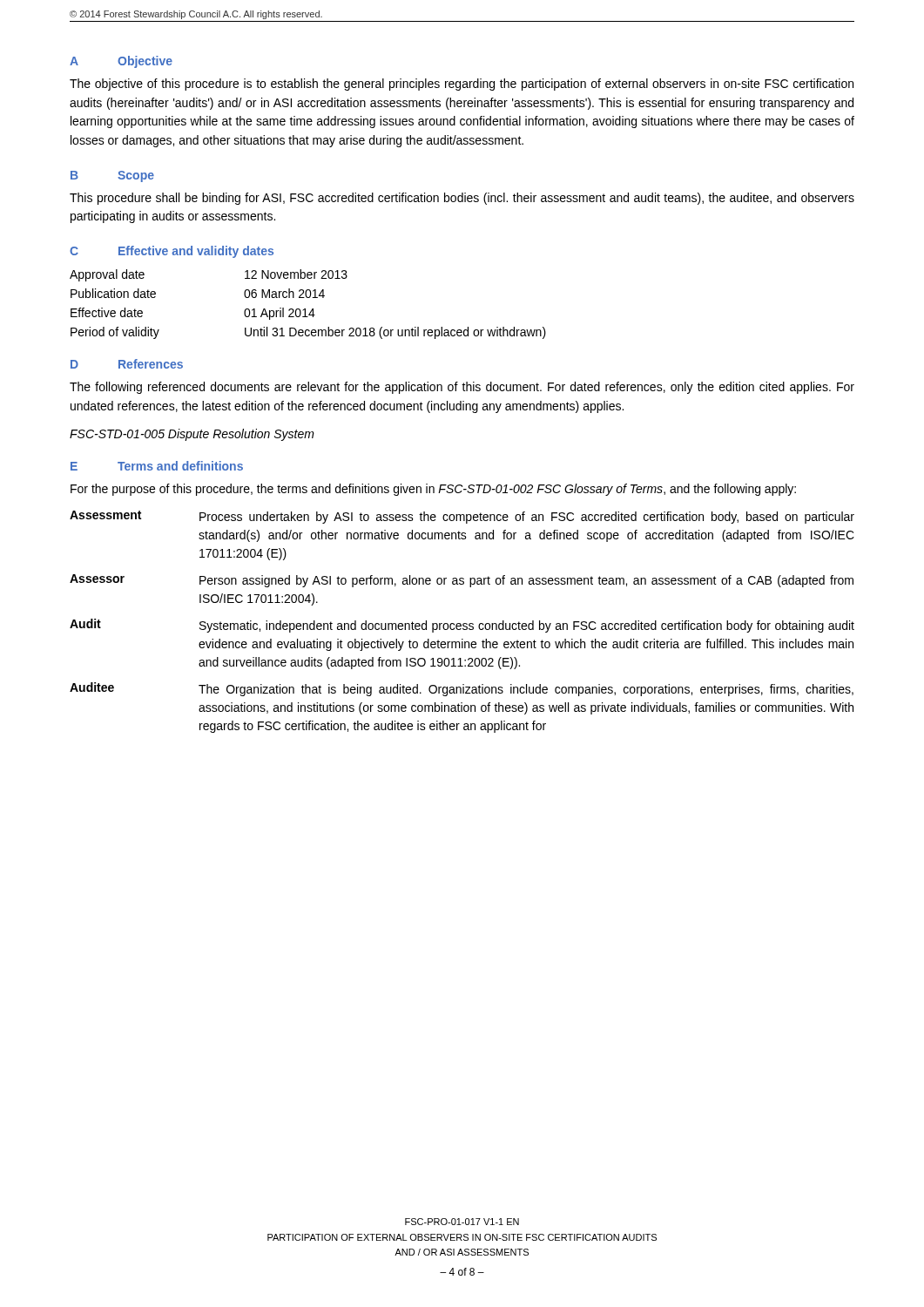Point to "FSC-STD-01-005 Dispute Resolution System"

192,433
